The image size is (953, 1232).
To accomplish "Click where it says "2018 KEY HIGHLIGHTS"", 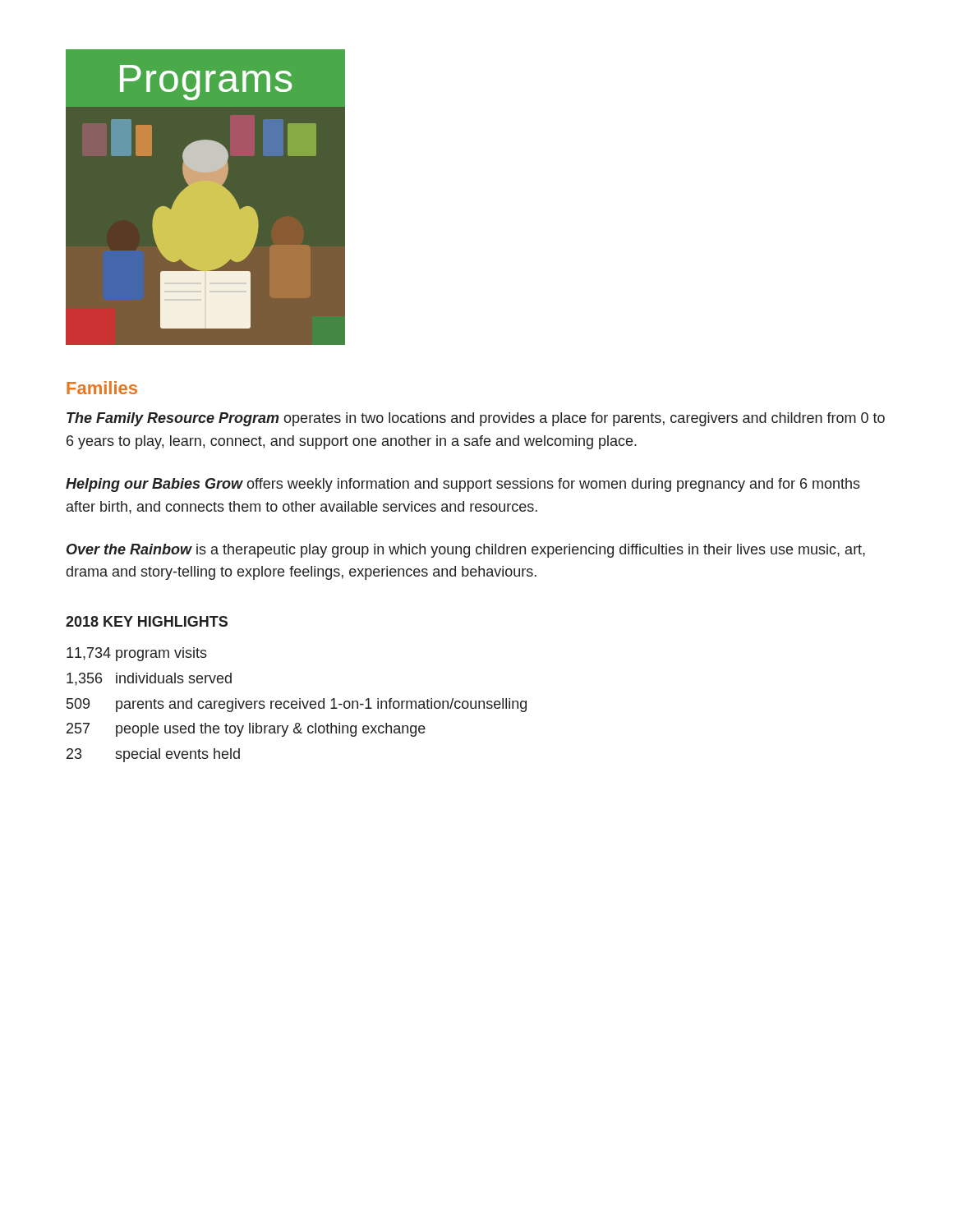I will click(147, 622).
